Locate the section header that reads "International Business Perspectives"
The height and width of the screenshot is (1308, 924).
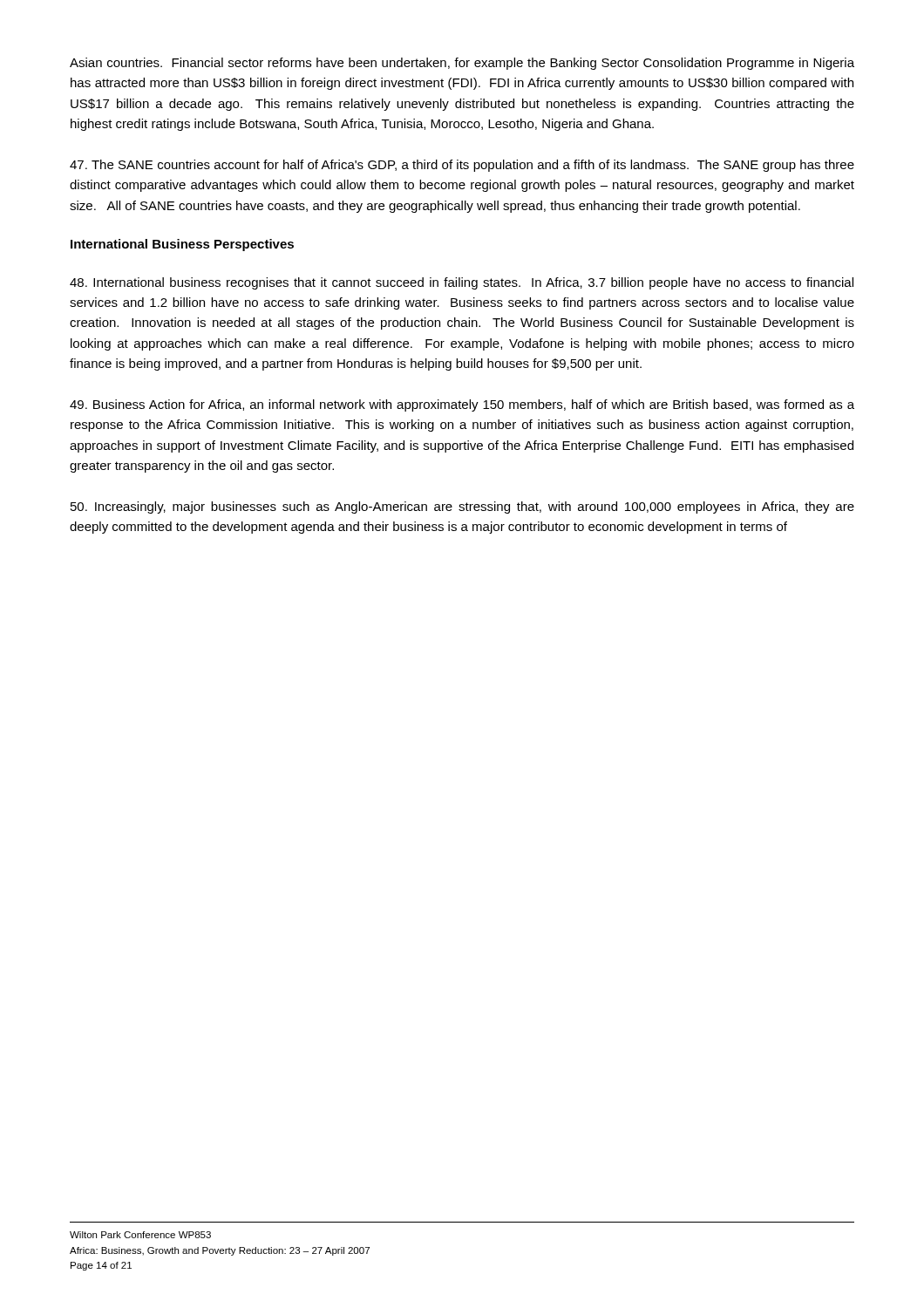(182, 243)
